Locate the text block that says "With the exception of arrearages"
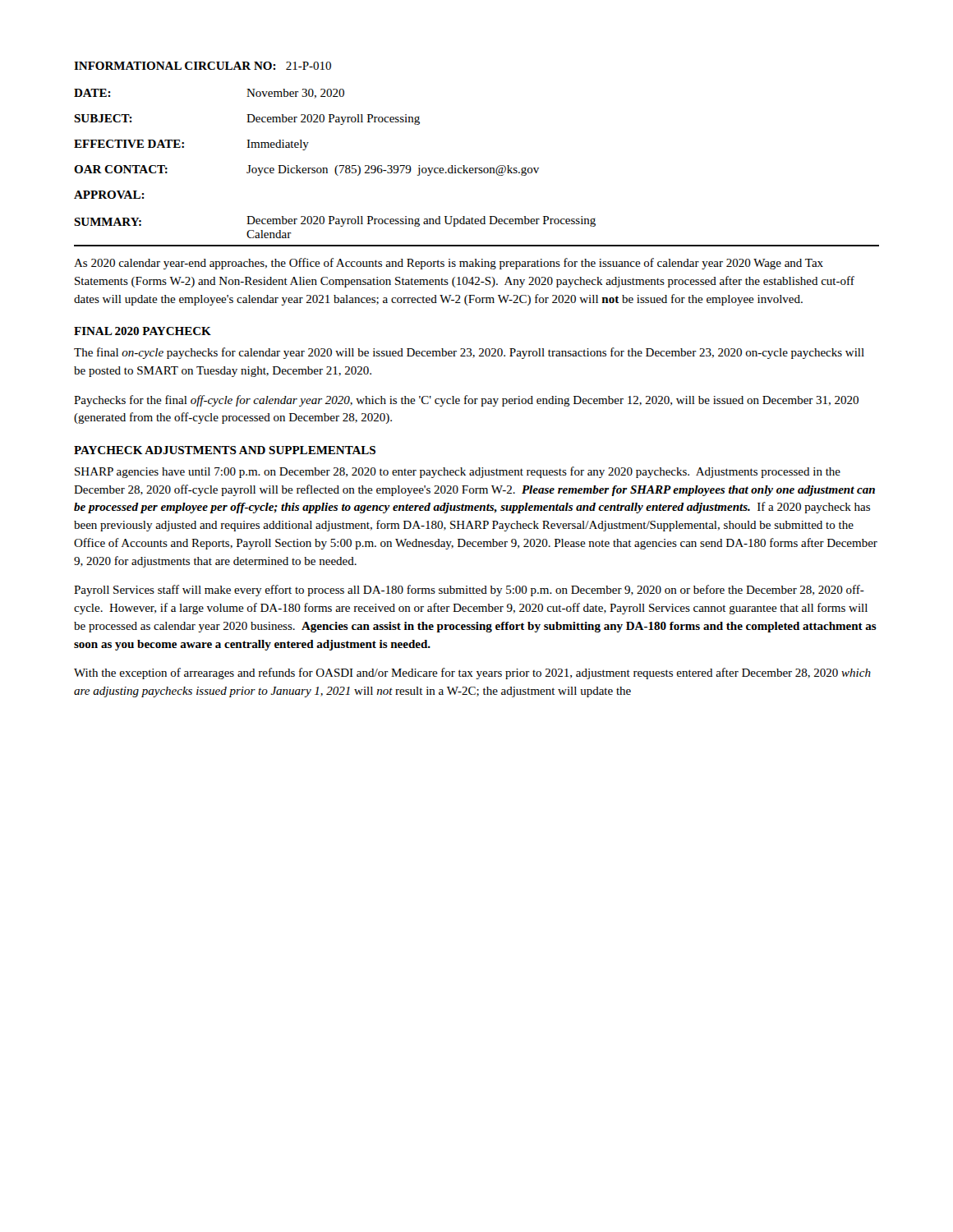The height and width of the screenshot is (1232, 953). coord(472,682)
